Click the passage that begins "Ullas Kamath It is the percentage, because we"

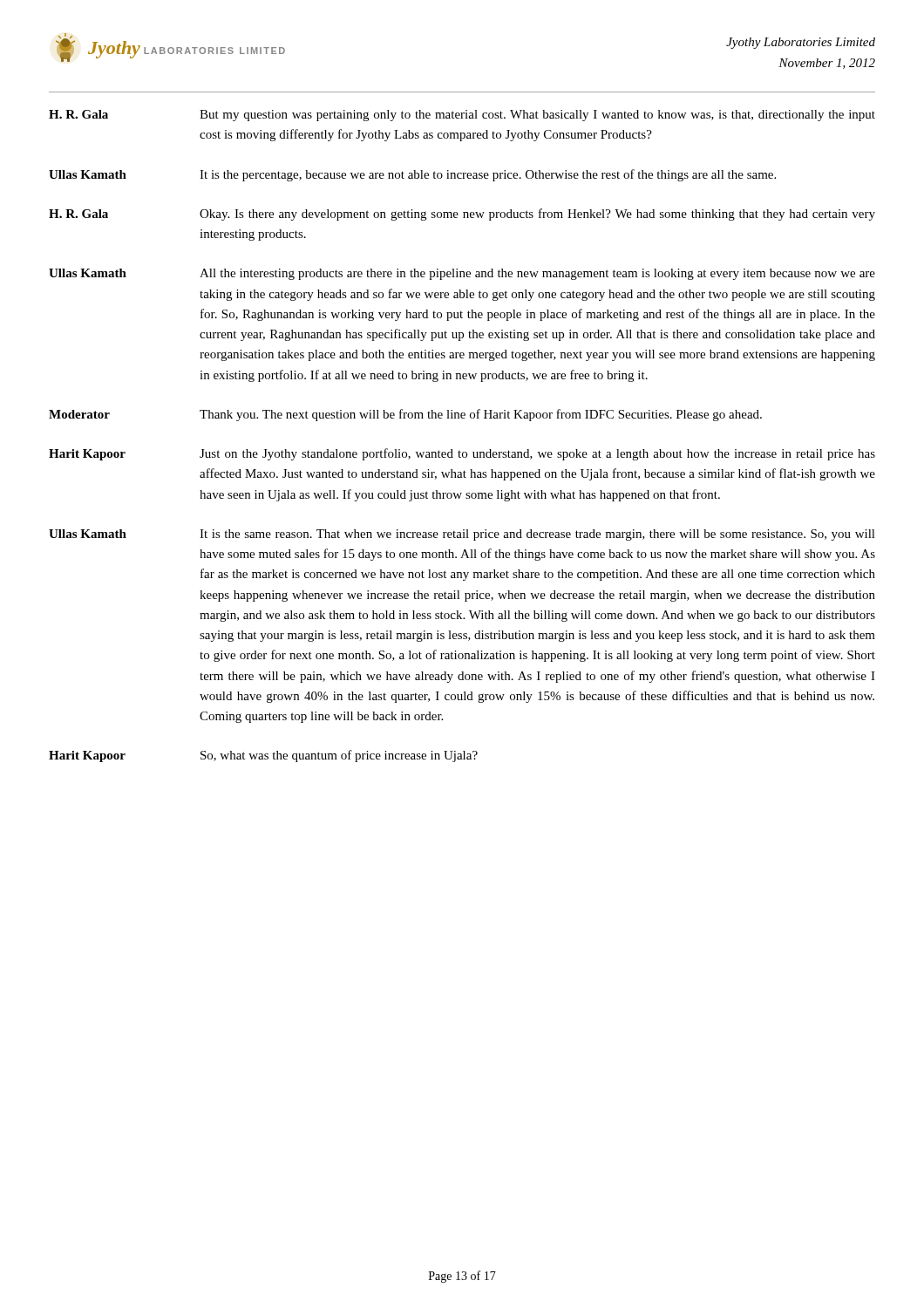462,175
